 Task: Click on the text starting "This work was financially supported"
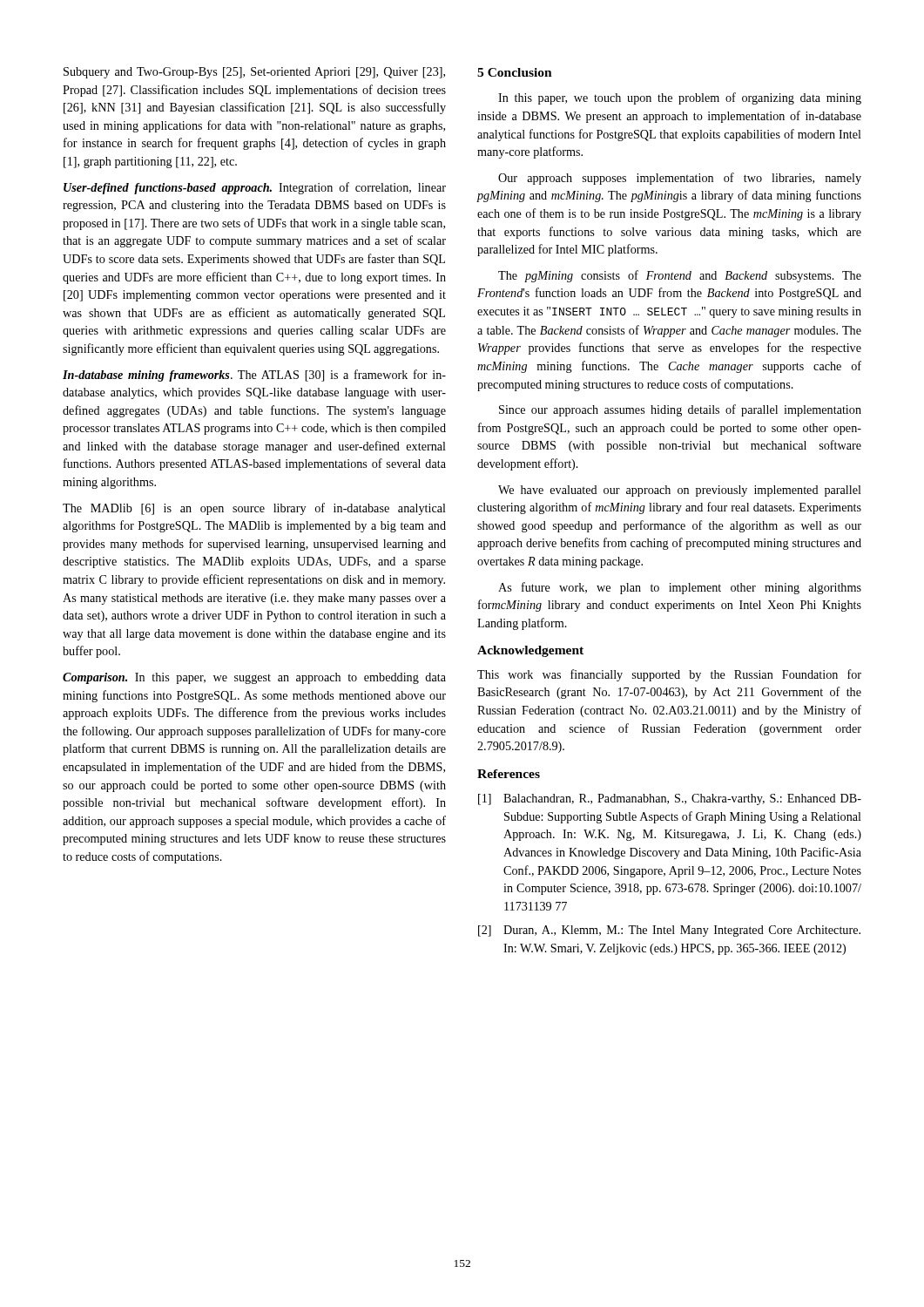click(x=669, y=710)
